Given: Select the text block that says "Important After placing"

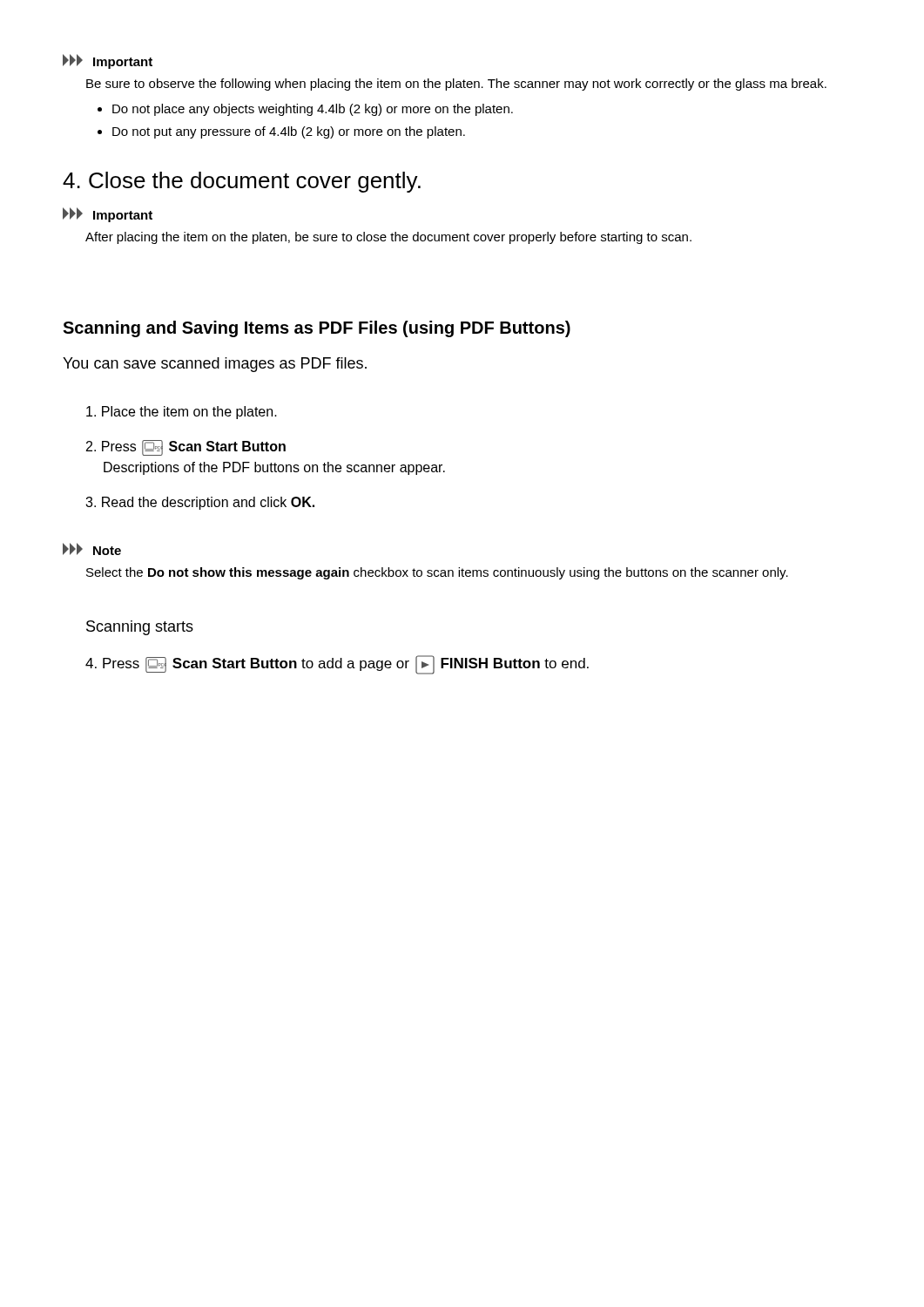Looking at the screenshot, I should click(x=462, y=227).
